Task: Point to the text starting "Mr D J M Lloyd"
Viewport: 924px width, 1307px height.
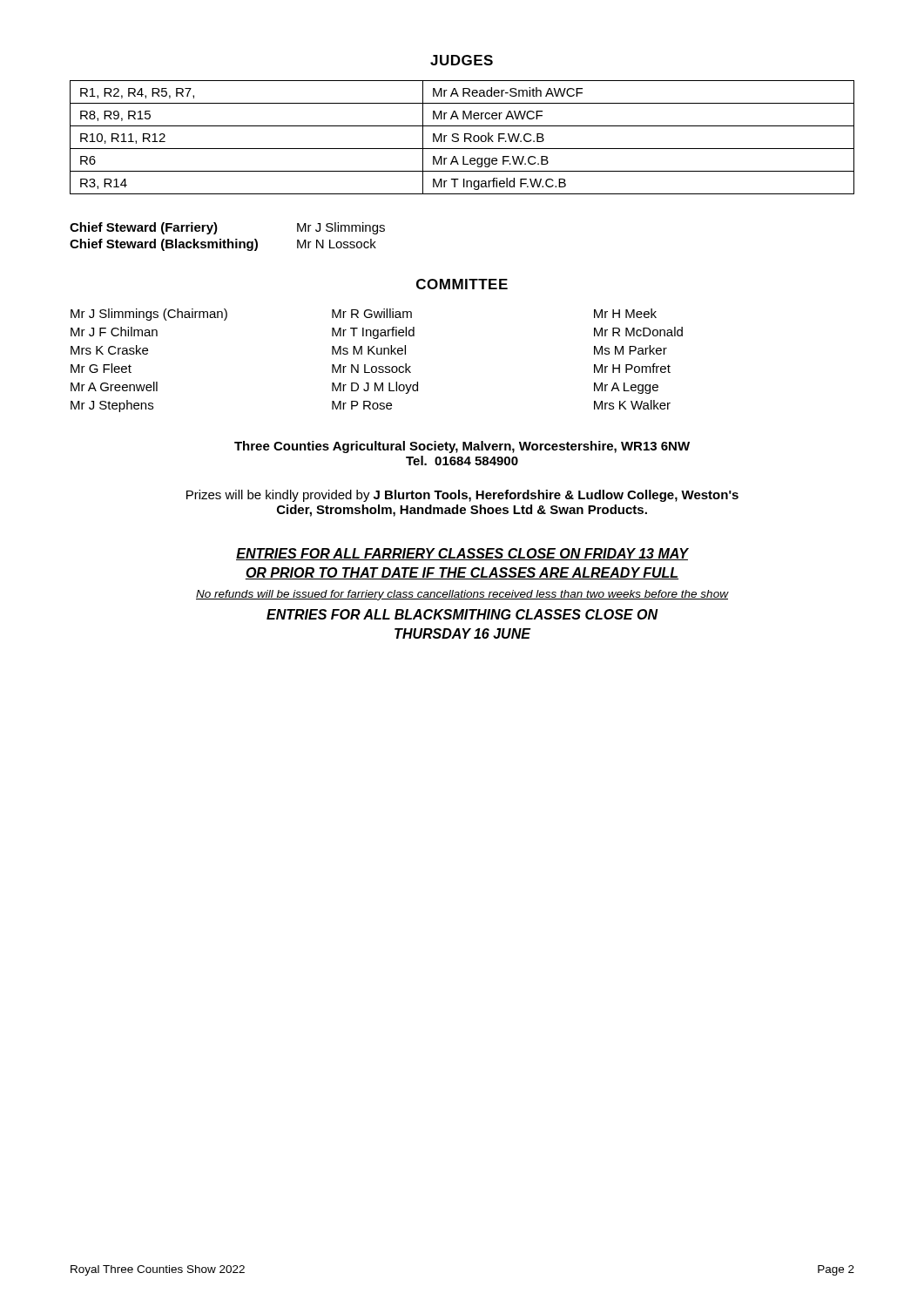Action: [x=375, y=386]
